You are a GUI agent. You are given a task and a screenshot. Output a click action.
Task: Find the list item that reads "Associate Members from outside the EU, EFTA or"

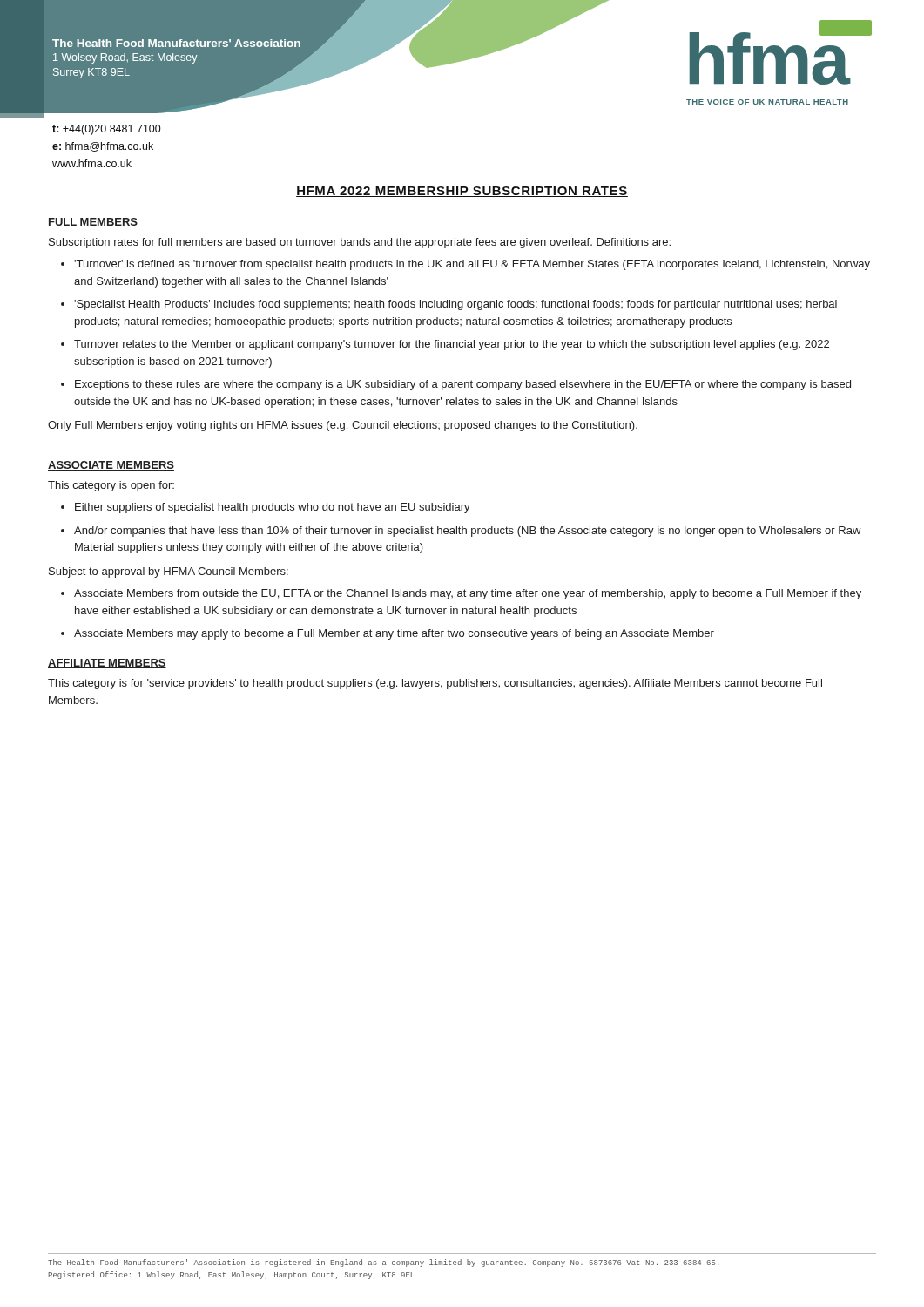468,601
